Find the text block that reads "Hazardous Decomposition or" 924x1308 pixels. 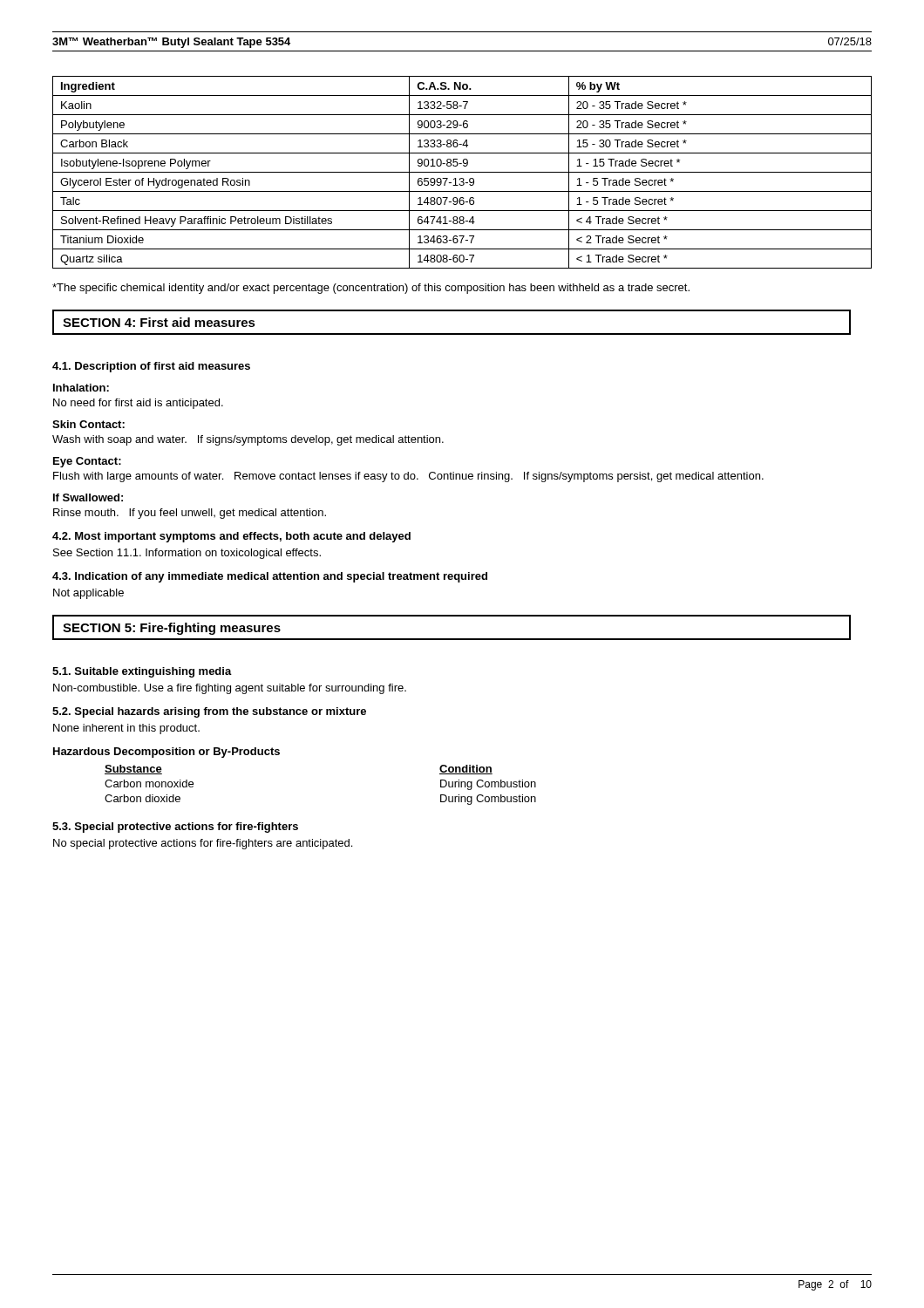[x=166, y=753]
